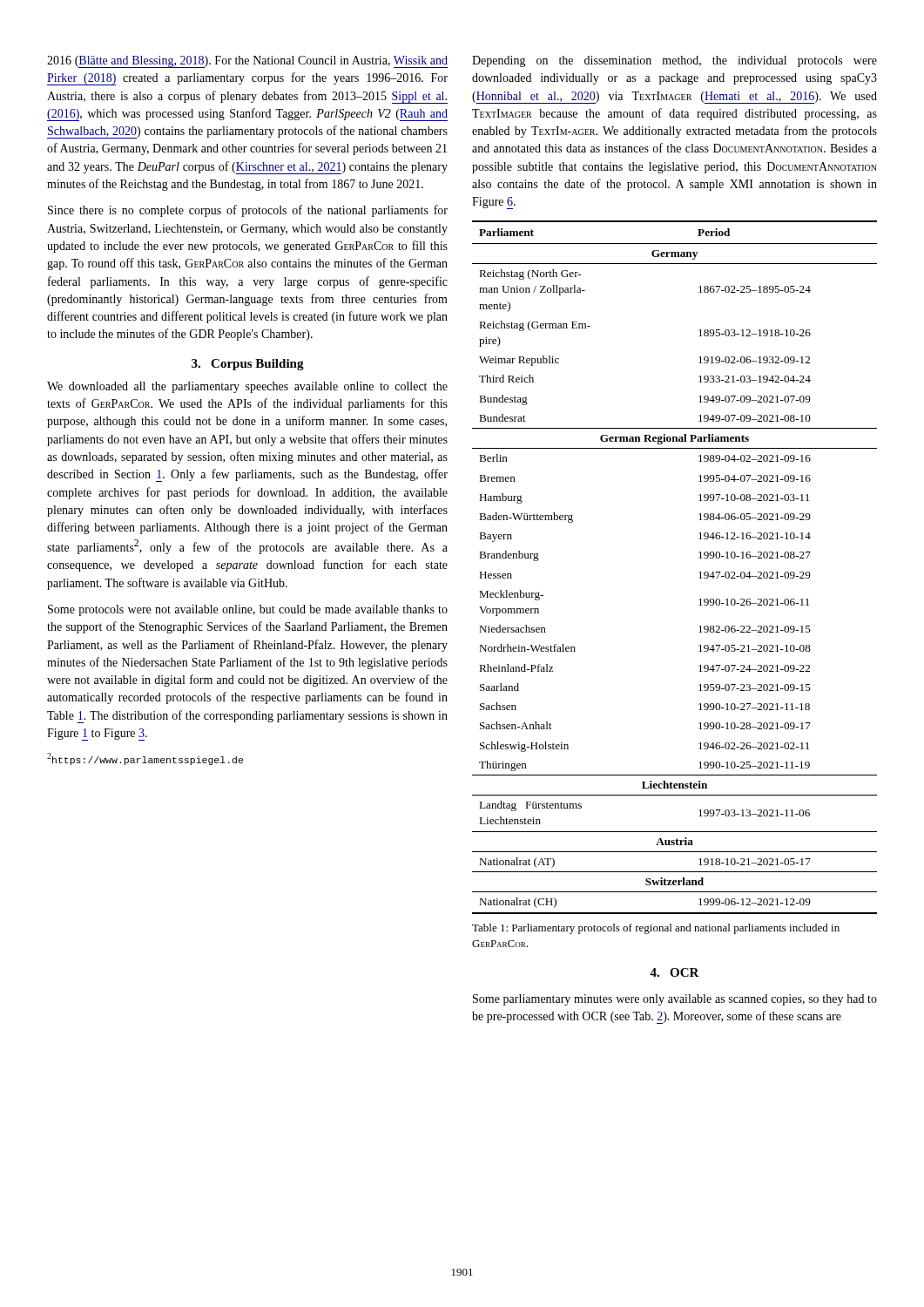Image resolution: width=924 pixels, height=1307 pixels.
Task: Find the passage starting "Some parliamentary minutes were only available"
Action: (674, 1008)
